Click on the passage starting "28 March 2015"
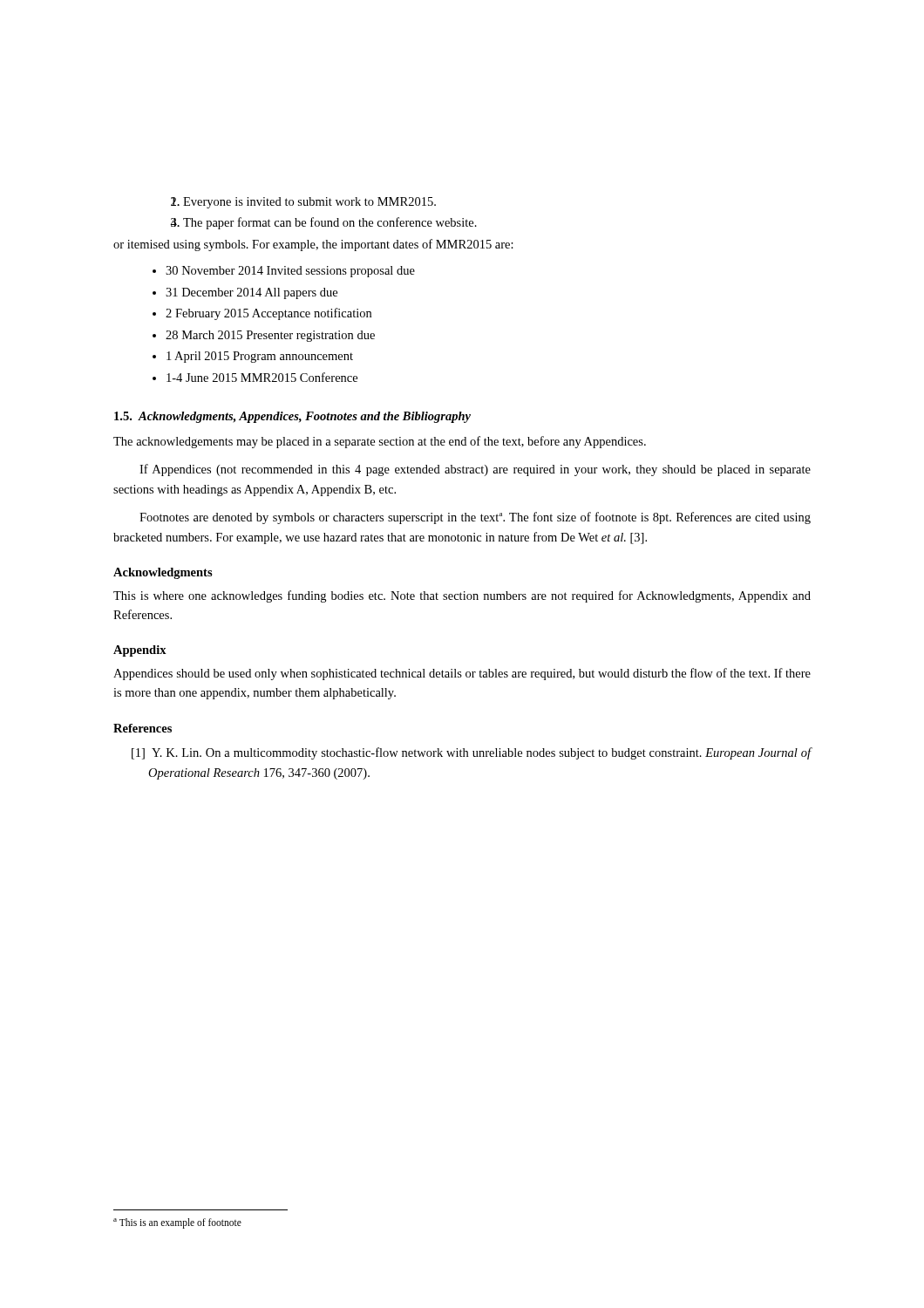 click(x=270, y=336)
